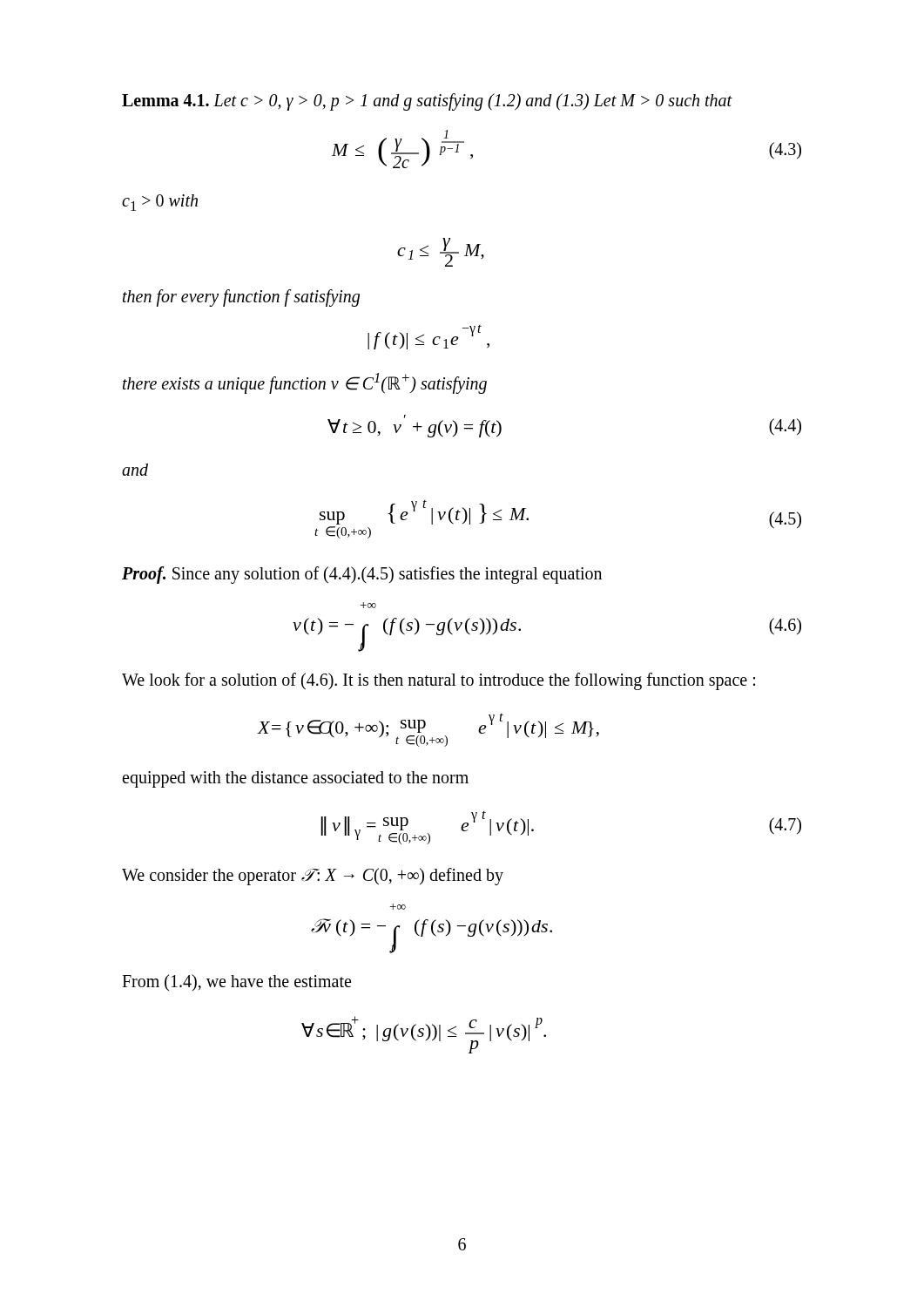Find the formula on this page that starts "sup t ∈(0,+∞) { e γ t"
The width and height of the screenshot is (924, 1307).
click(x=432, y=519)
